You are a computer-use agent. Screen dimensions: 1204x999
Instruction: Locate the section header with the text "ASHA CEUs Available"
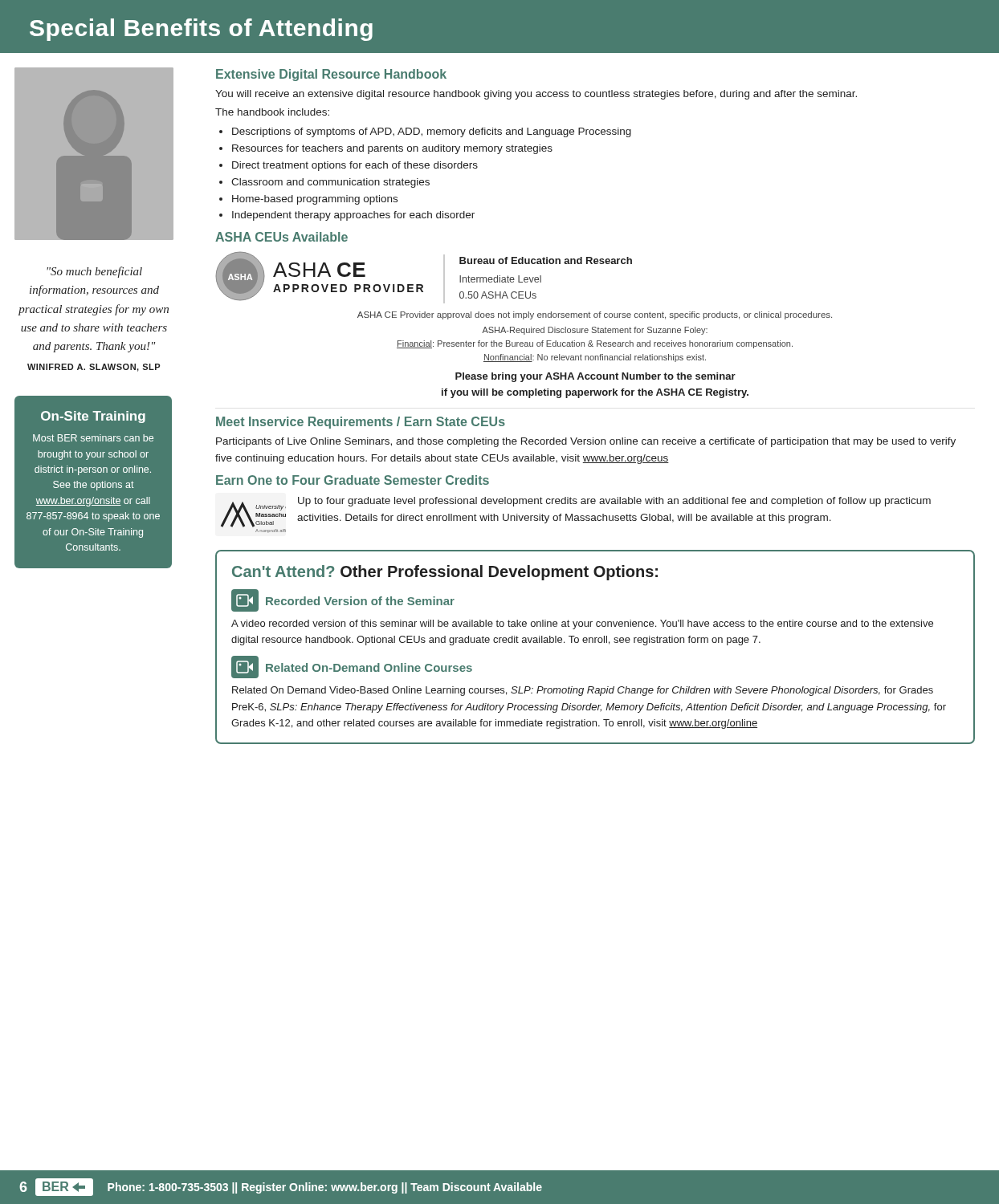tap(282, 237)
